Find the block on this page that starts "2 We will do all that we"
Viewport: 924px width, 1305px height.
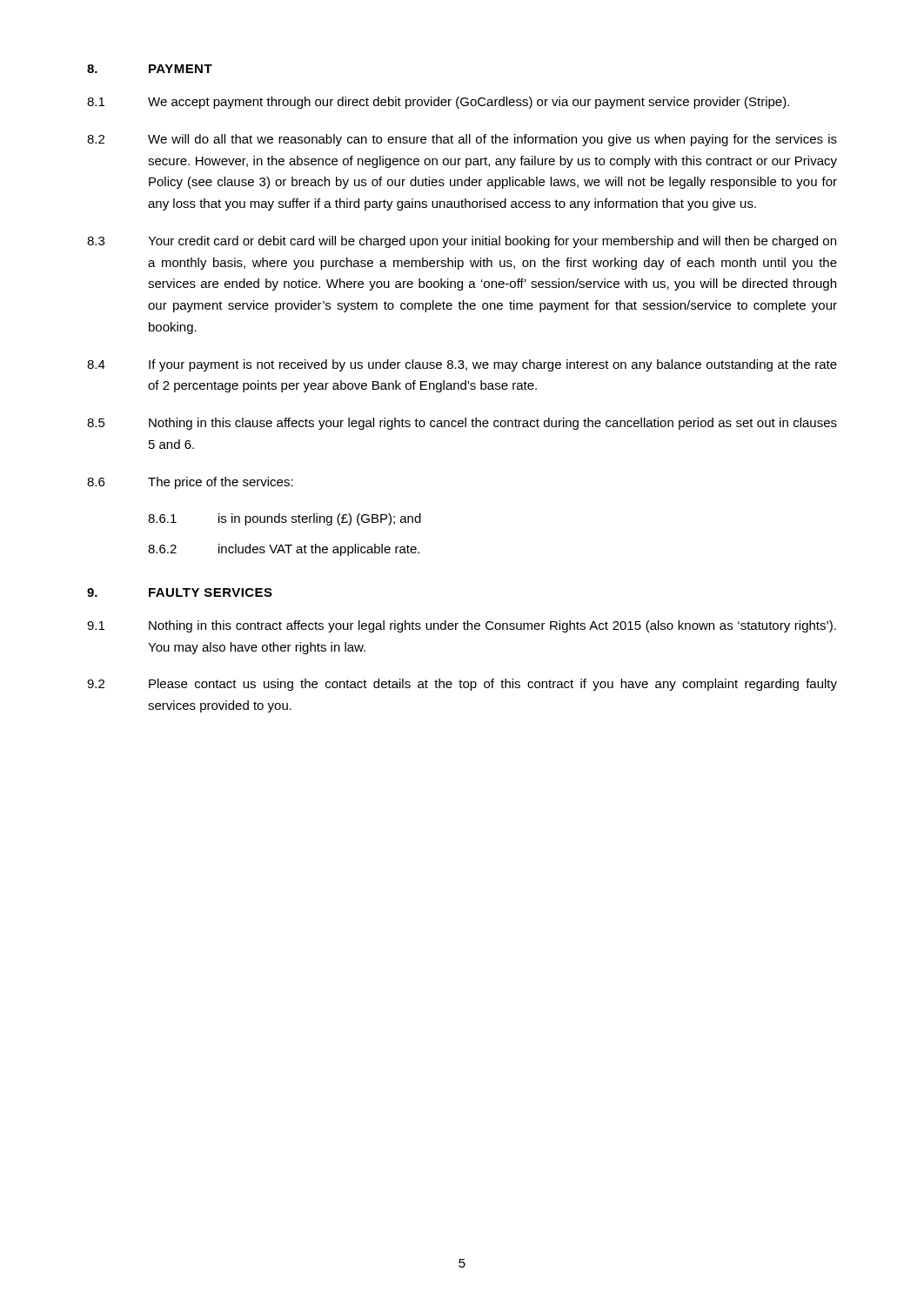462,172
